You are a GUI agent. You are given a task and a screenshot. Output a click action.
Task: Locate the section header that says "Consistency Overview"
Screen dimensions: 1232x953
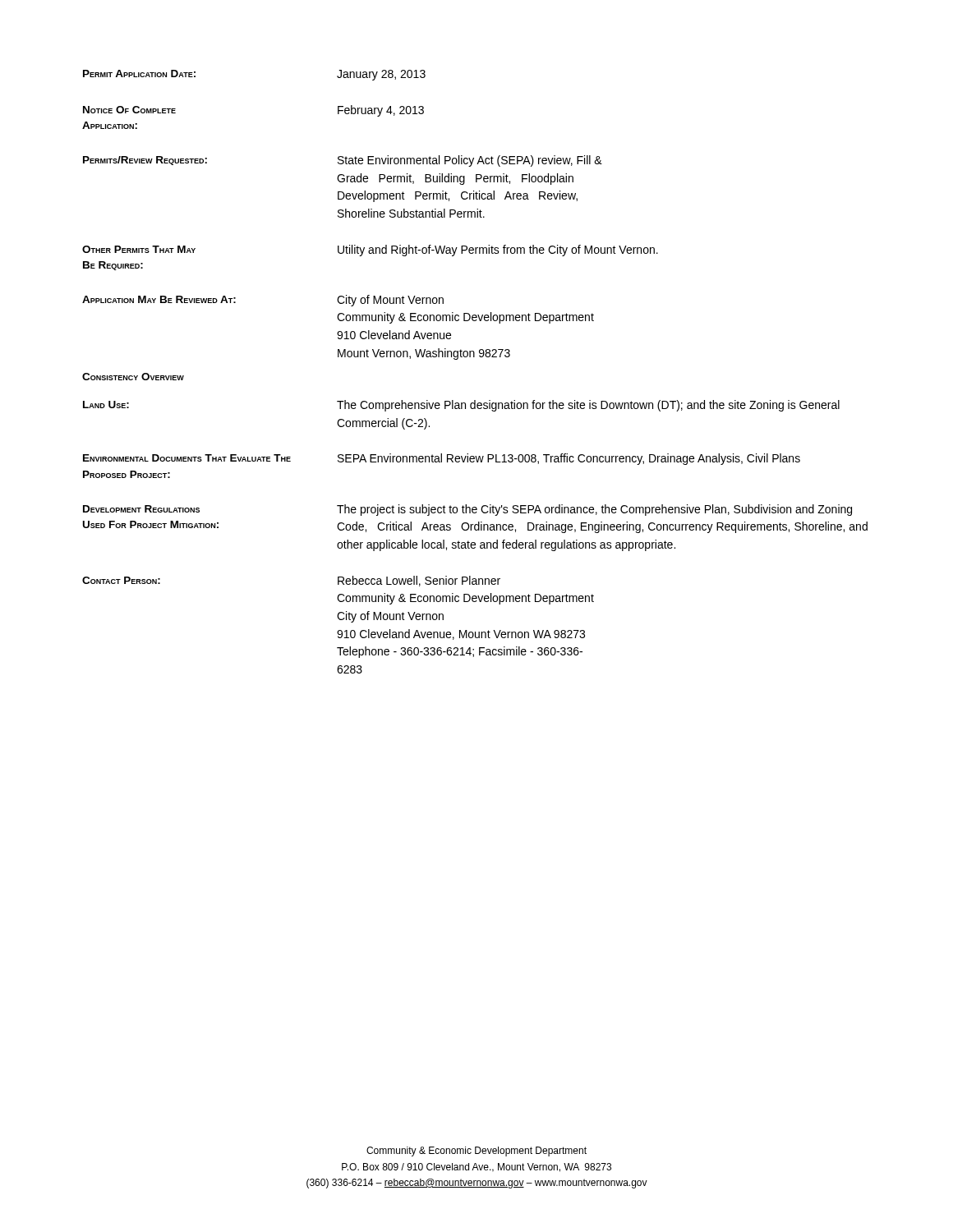click(x=133, y=377)
